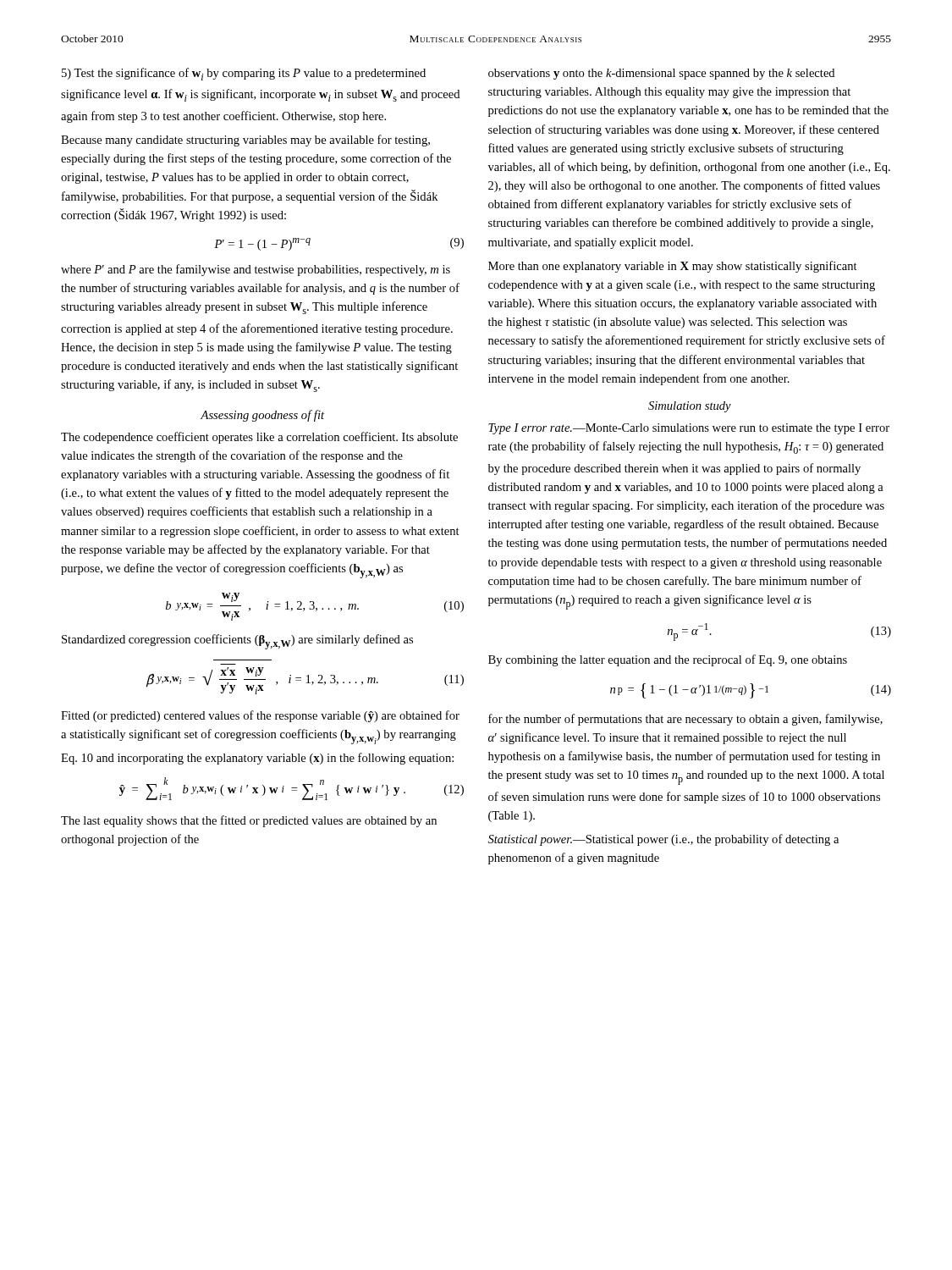Find the block on this page that starts "Type I error rate.—Monte-Carlo simulations were"
952x1270 pixels.
pyautogui.click(x=689, y=515)
